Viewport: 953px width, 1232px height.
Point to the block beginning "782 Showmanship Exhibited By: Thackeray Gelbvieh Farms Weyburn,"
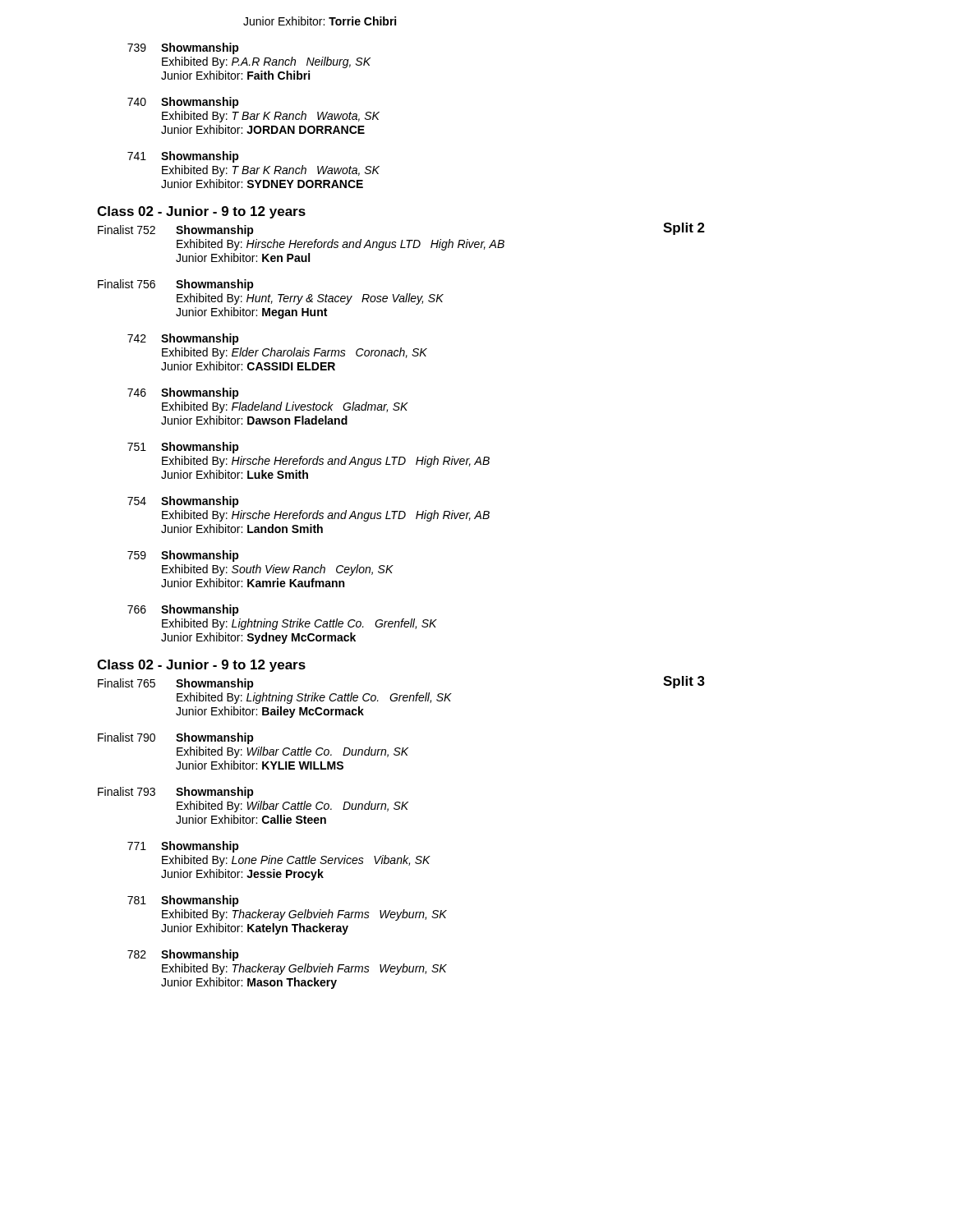pos(426,968)
